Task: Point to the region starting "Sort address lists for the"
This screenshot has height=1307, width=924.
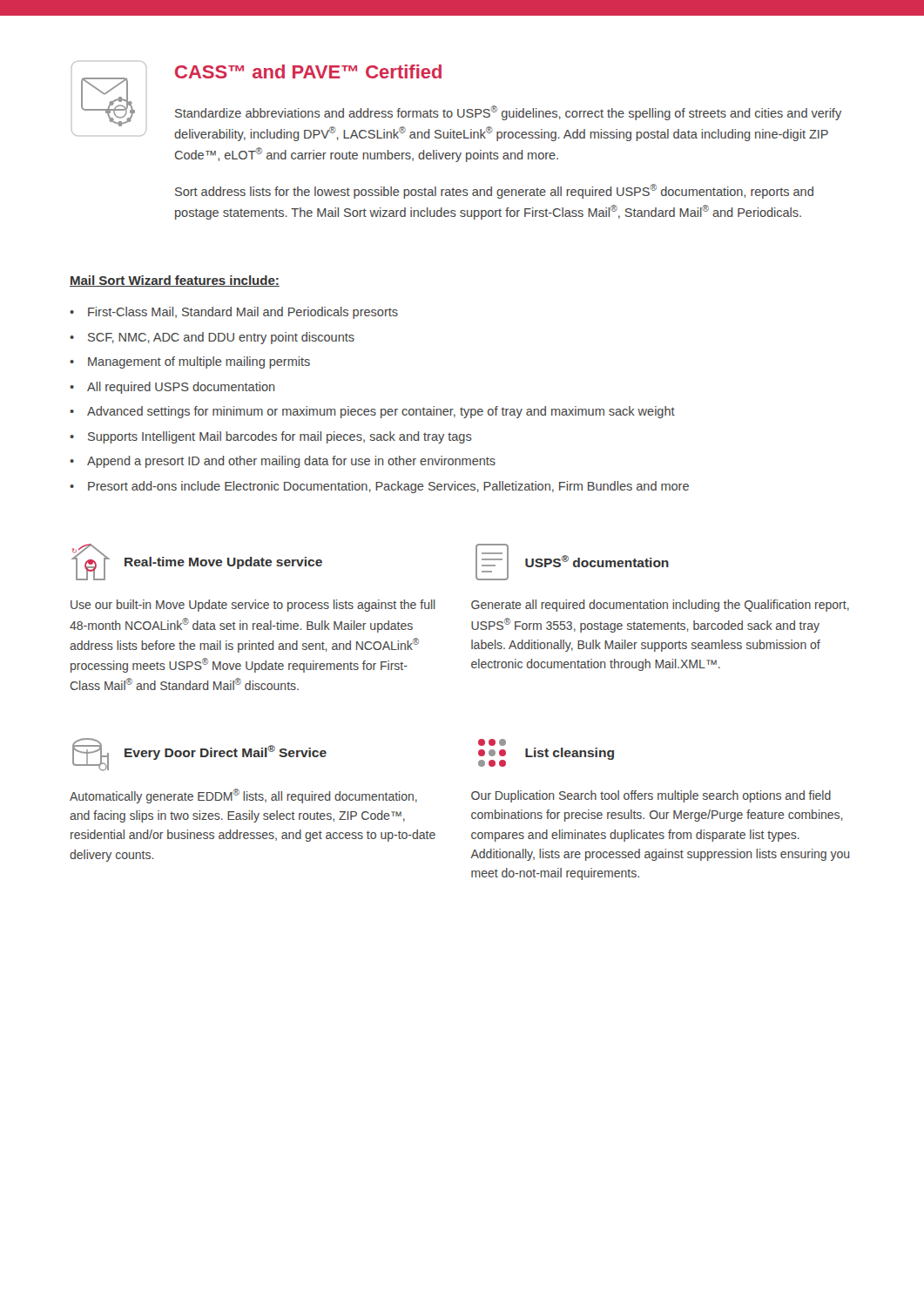Action: [494, 201]
